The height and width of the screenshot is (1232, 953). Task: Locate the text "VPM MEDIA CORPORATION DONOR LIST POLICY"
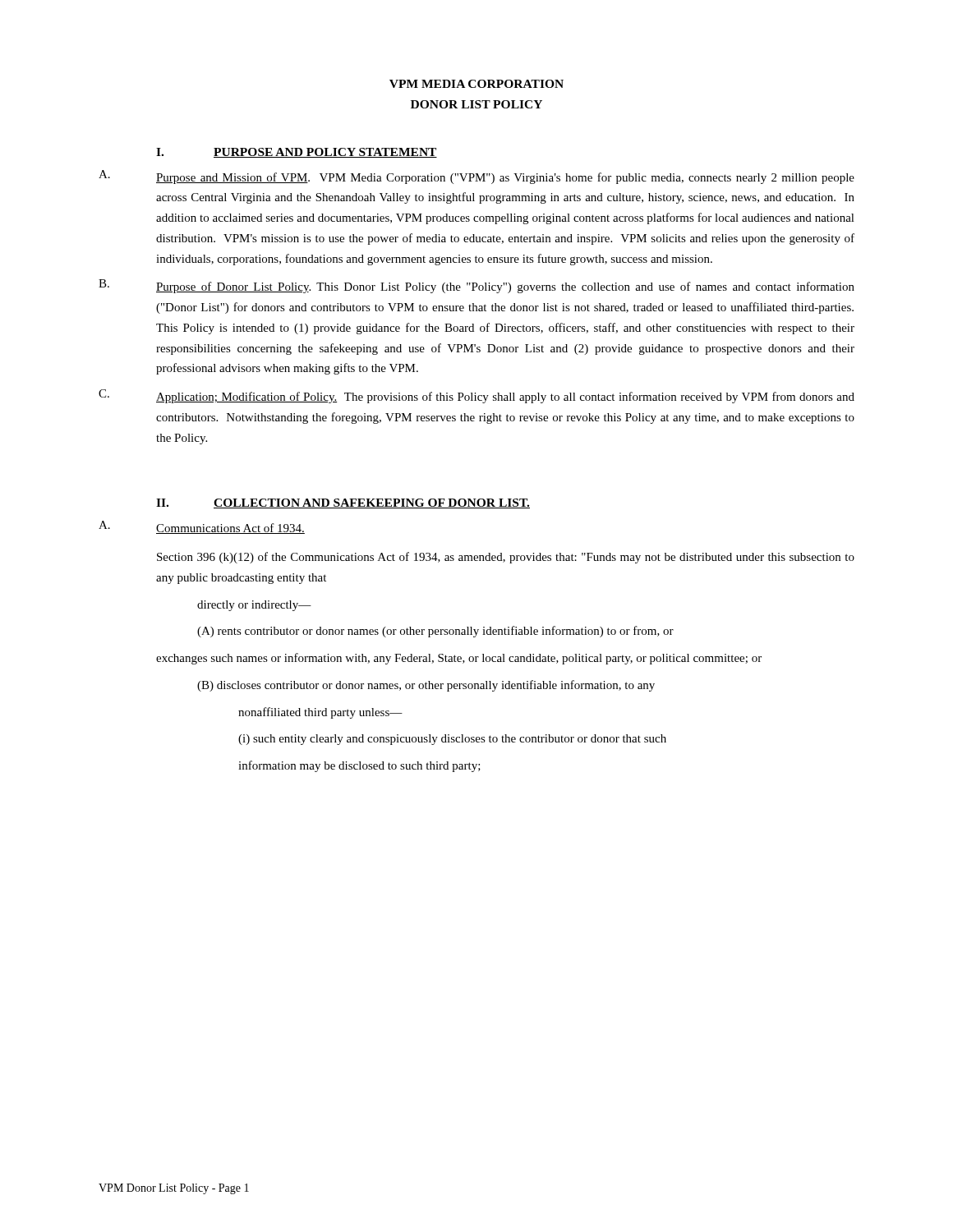click(476, 94)
